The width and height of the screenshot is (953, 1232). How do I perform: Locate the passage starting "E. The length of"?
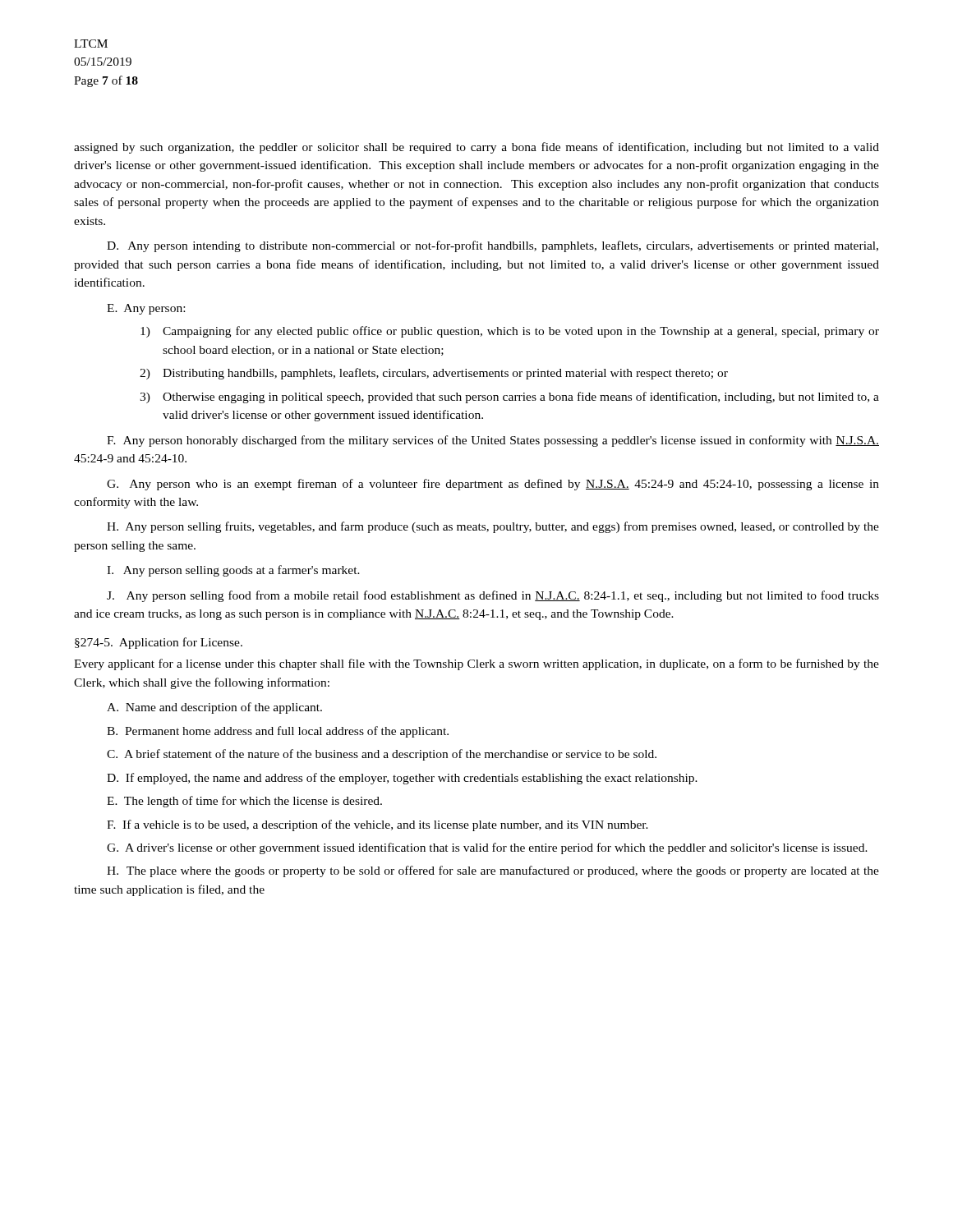pos(244,802)
